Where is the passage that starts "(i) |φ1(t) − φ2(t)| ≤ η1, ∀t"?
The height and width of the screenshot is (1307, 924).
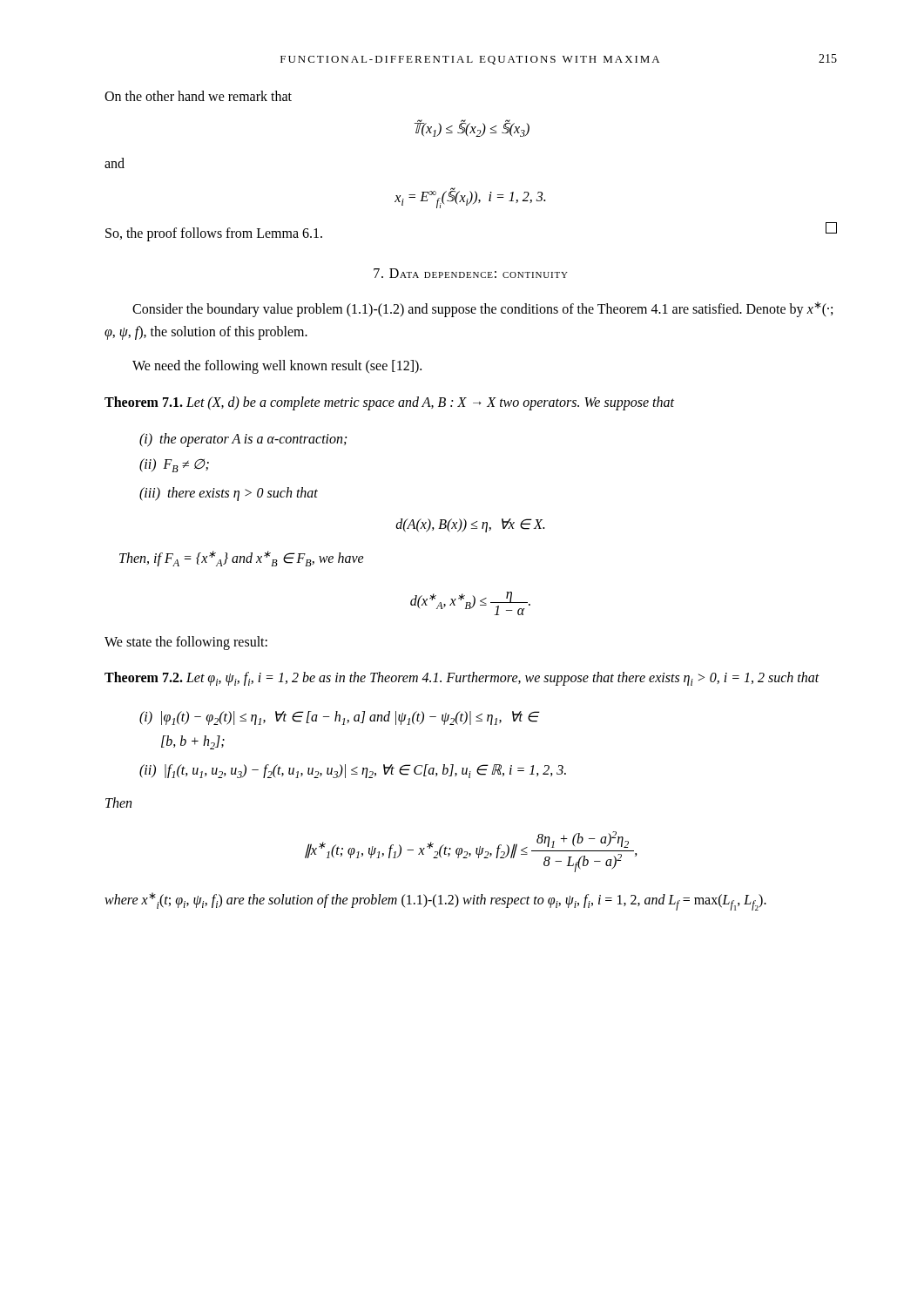[x=339, y=731]
